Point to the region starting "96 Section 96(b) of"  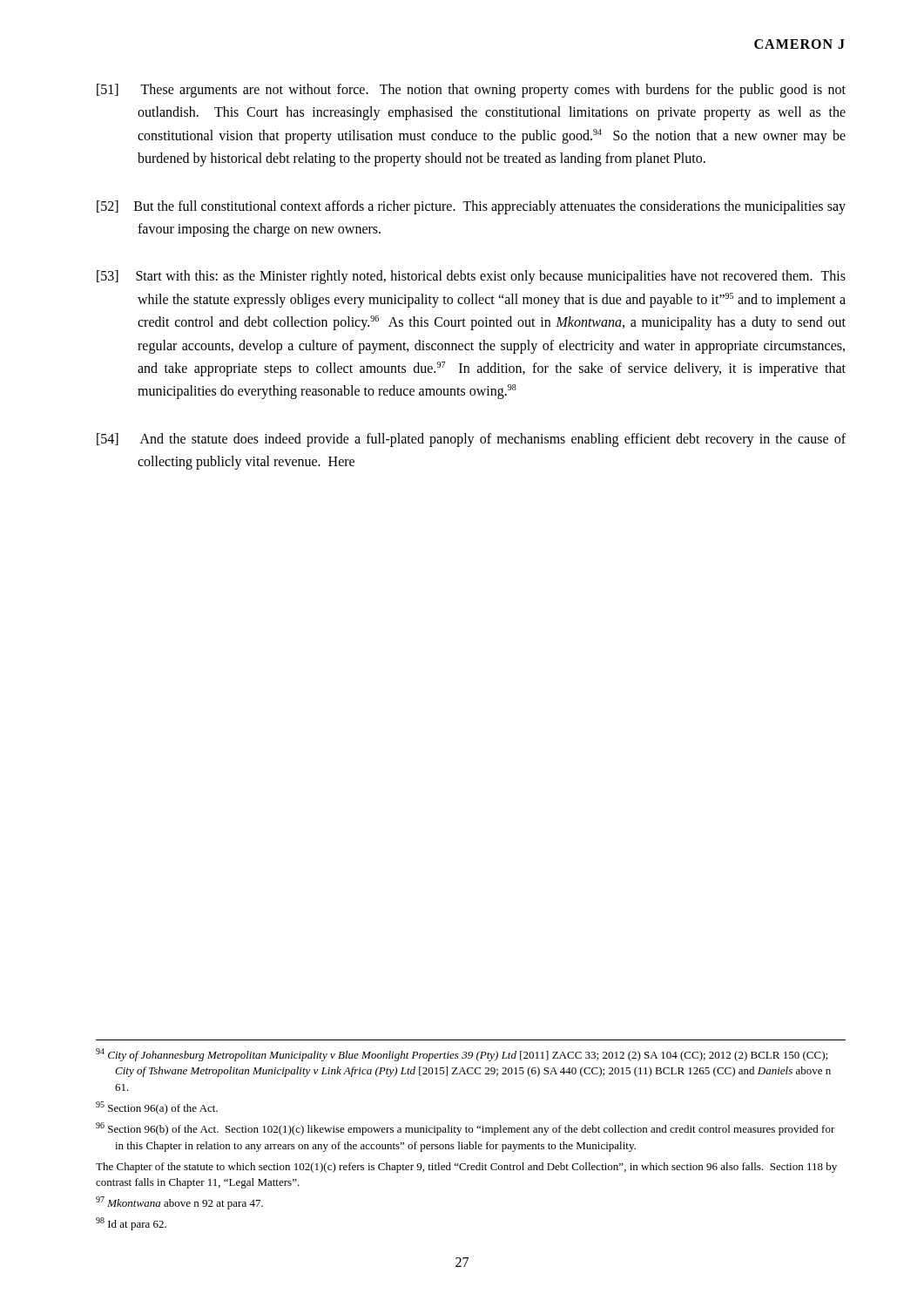tap(465, 1137)
